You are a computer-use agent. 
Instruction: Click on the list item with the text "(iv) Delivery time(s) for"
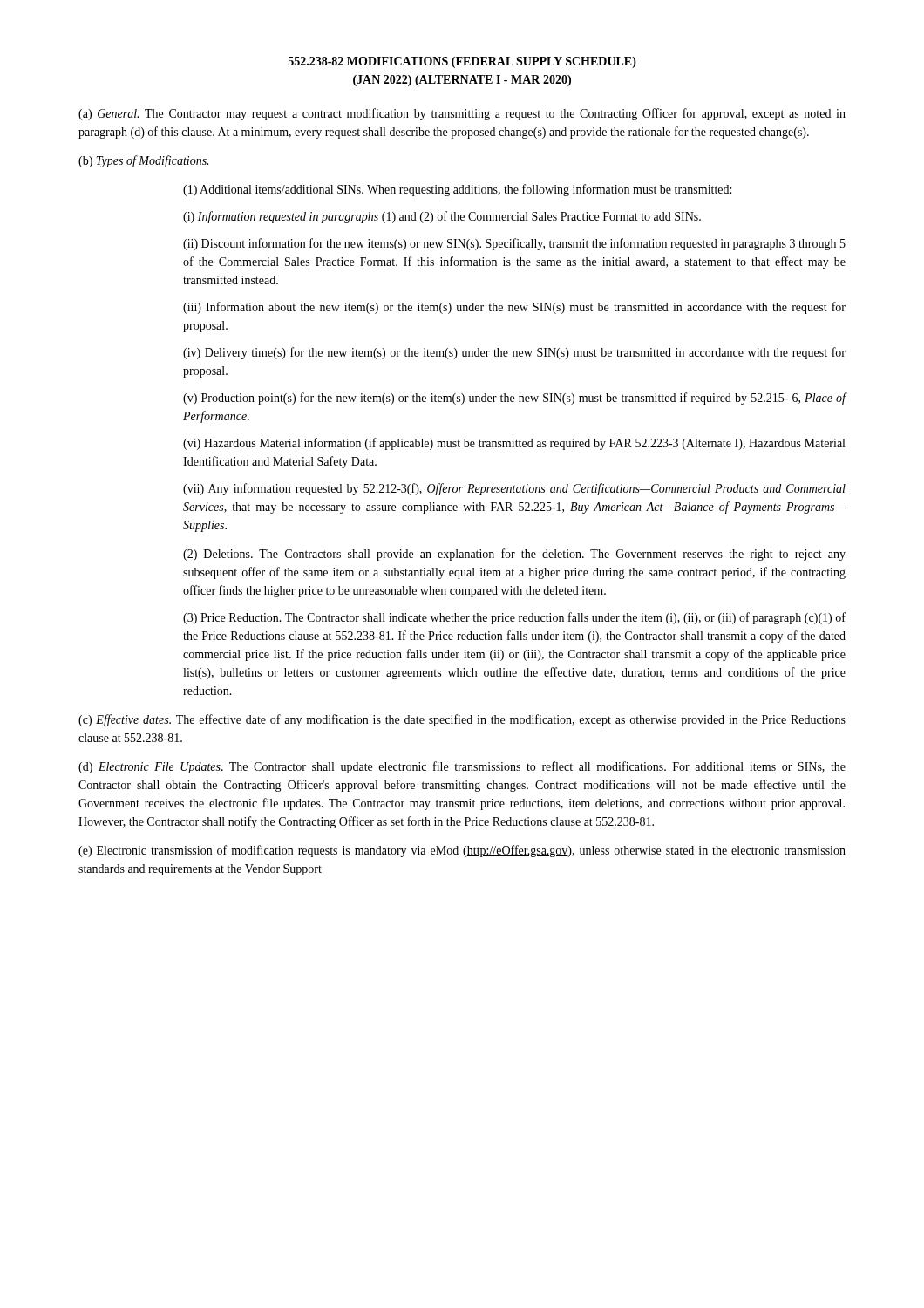(x=514, y=362)
